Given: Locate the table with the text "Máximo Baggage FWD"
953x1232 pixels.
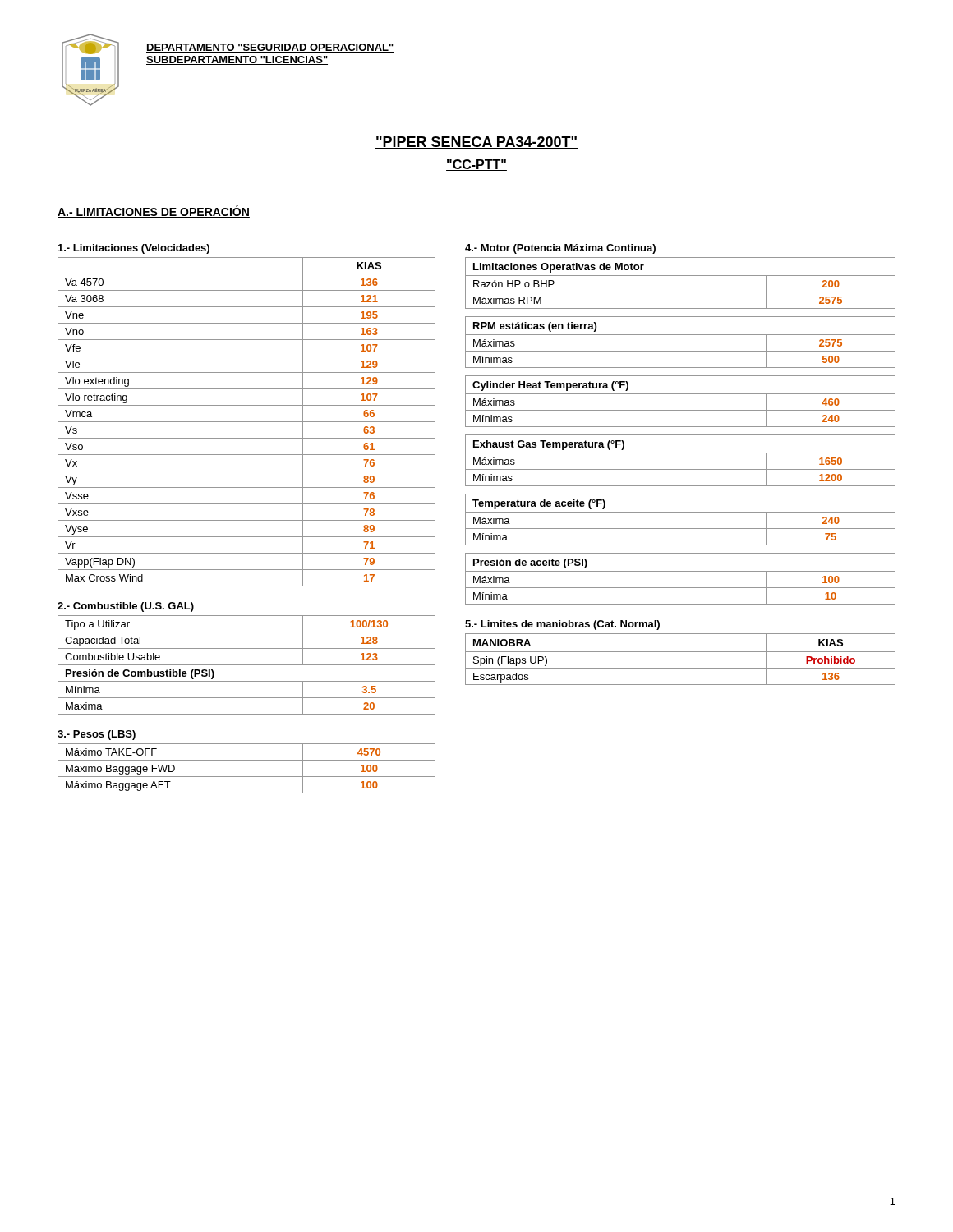Looking at the screenshot, I should click(246, 768).
